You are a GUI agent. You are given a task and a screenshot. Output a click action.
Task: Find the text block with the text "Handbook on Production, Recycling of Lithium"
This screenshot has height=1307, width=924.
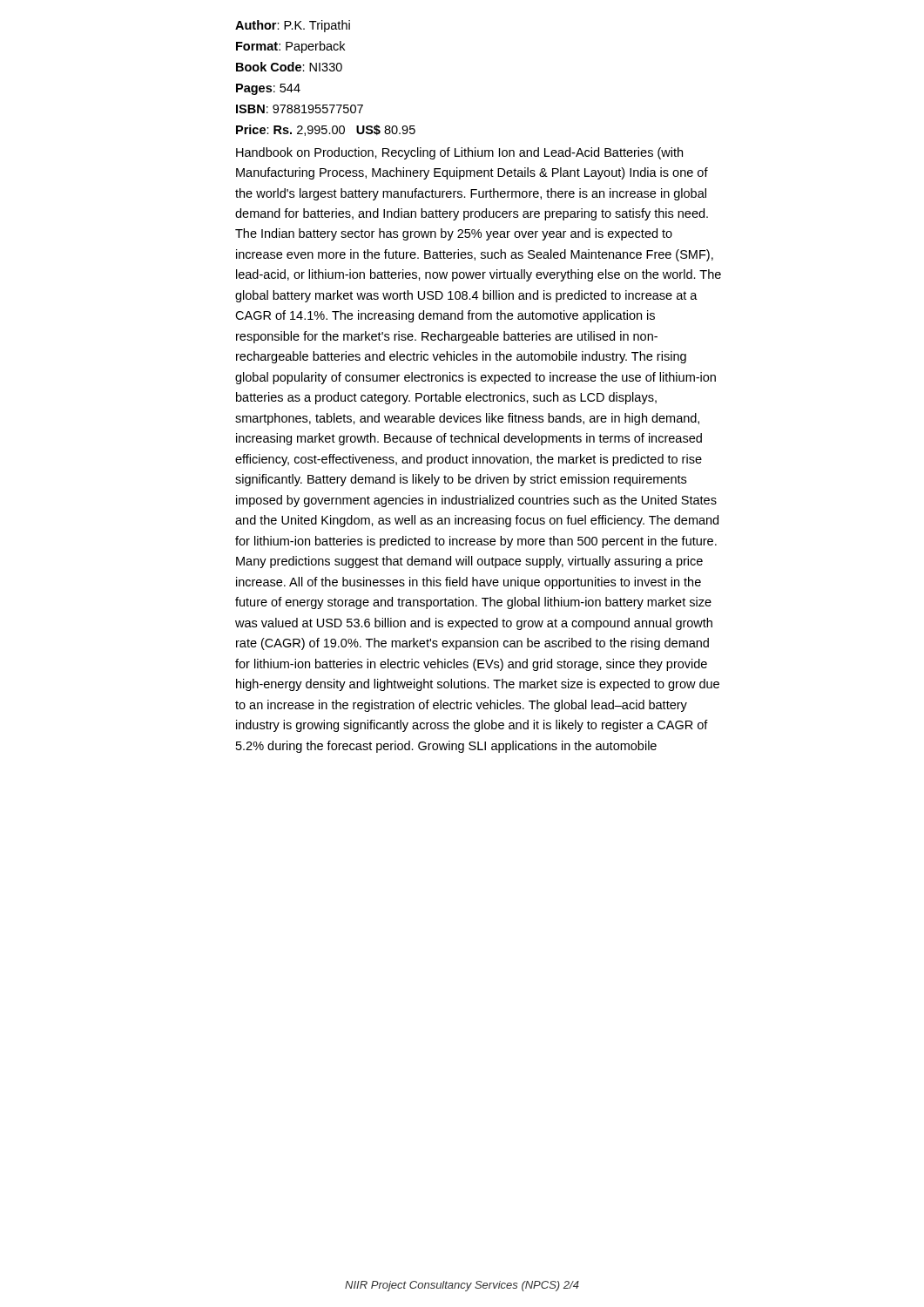click(478, 449)
